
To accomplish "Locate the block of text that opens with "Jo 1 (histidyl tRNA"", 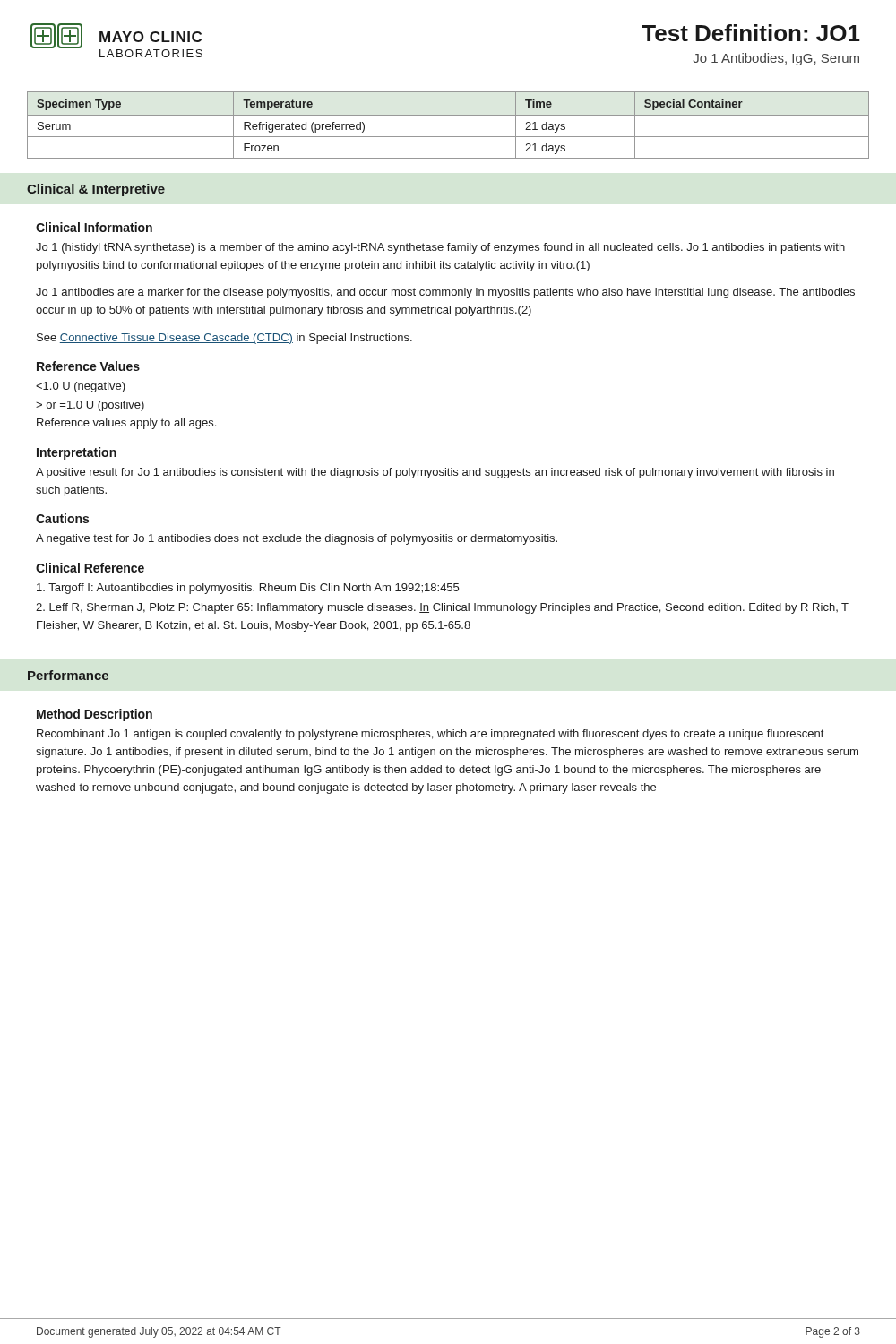I will click(x=440, y=256).
